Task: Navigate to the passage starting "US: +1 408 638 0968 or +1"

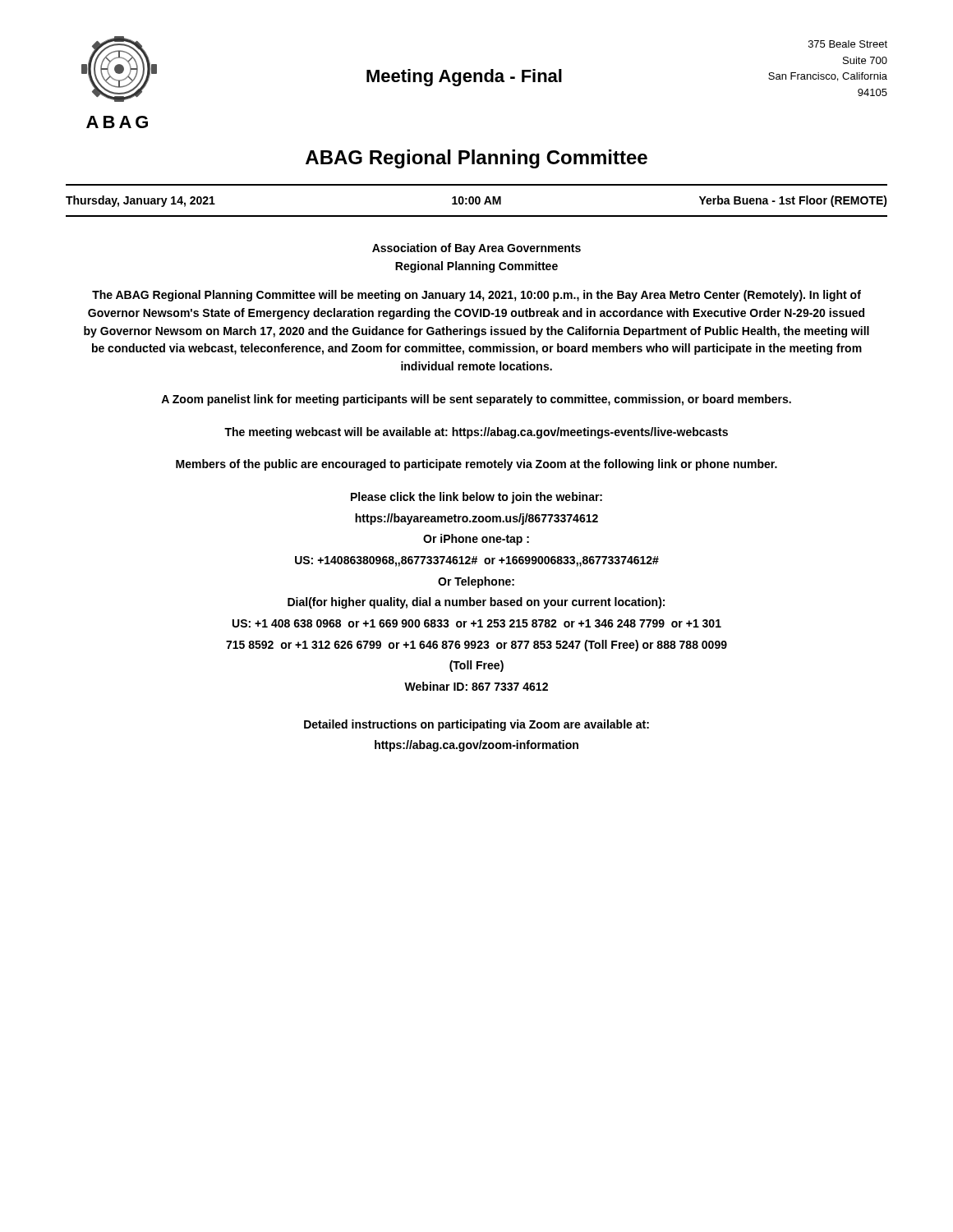Action: [476, 623]
